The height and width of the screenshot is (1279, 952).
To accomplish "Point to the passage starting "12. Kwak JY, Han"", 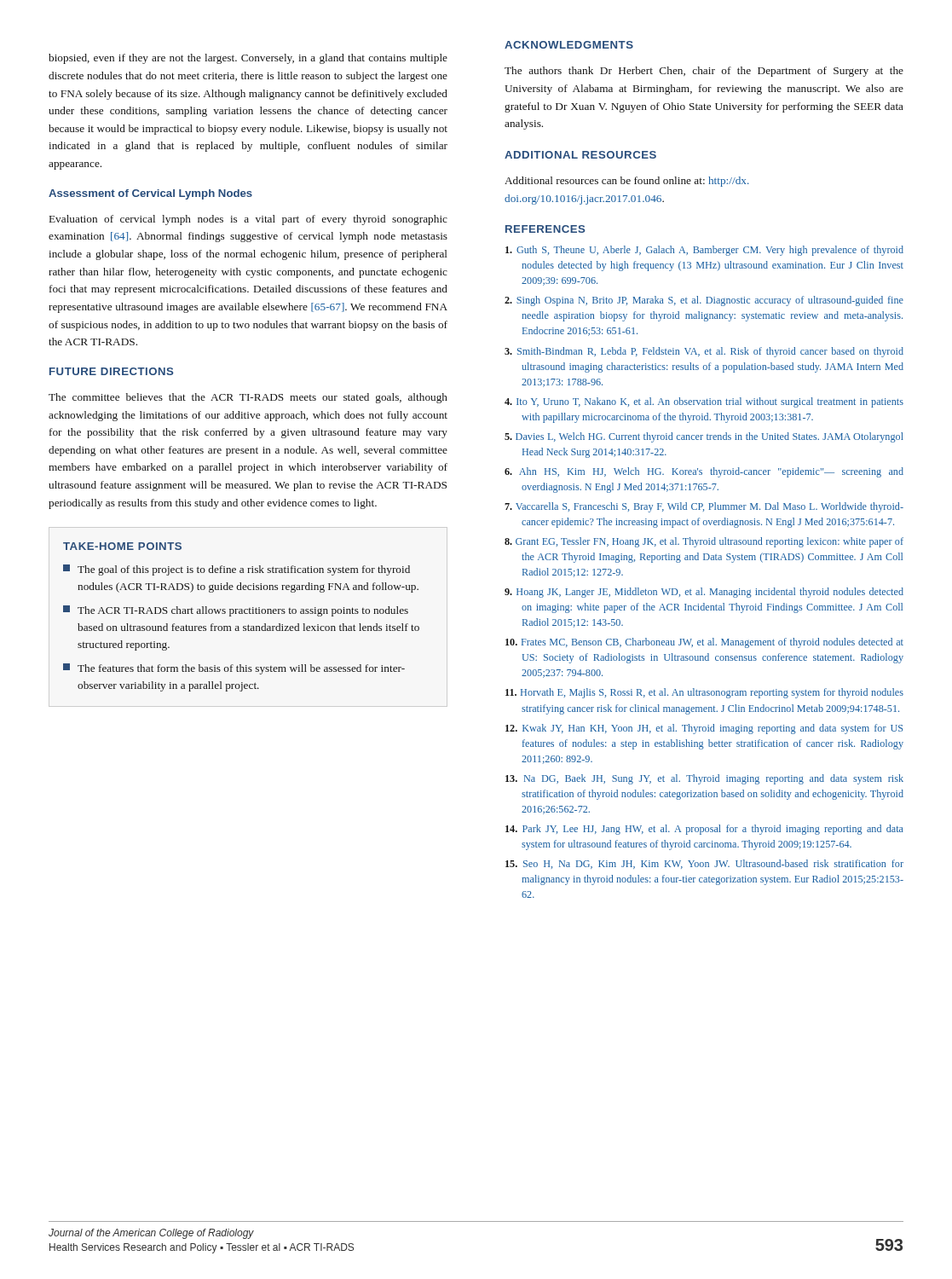I will click(704, 743).
